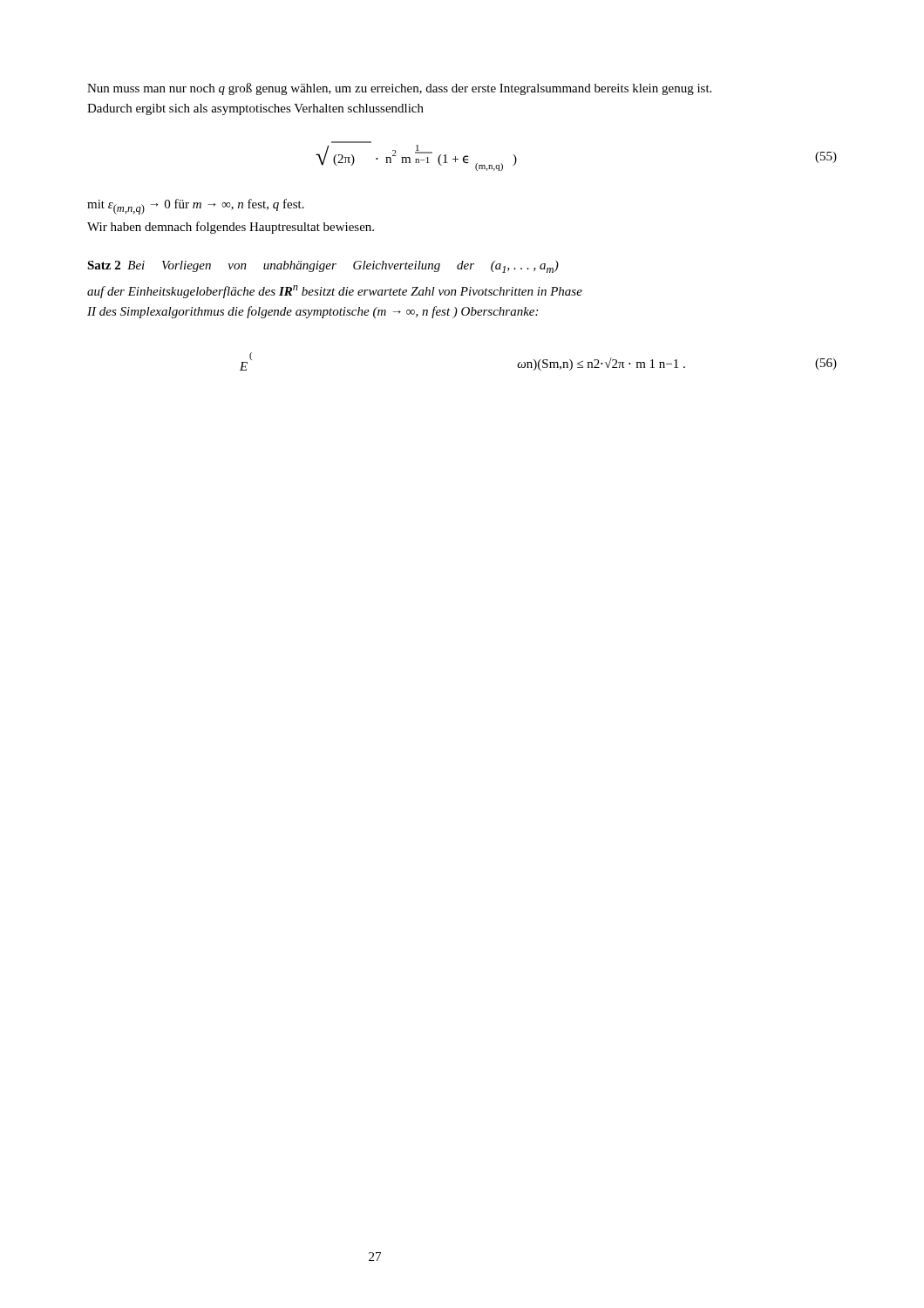Select the formula that reads "√ (2π) ⋅ n2 m 1"
Screen dimensions: 1308x924
(423, 160)
